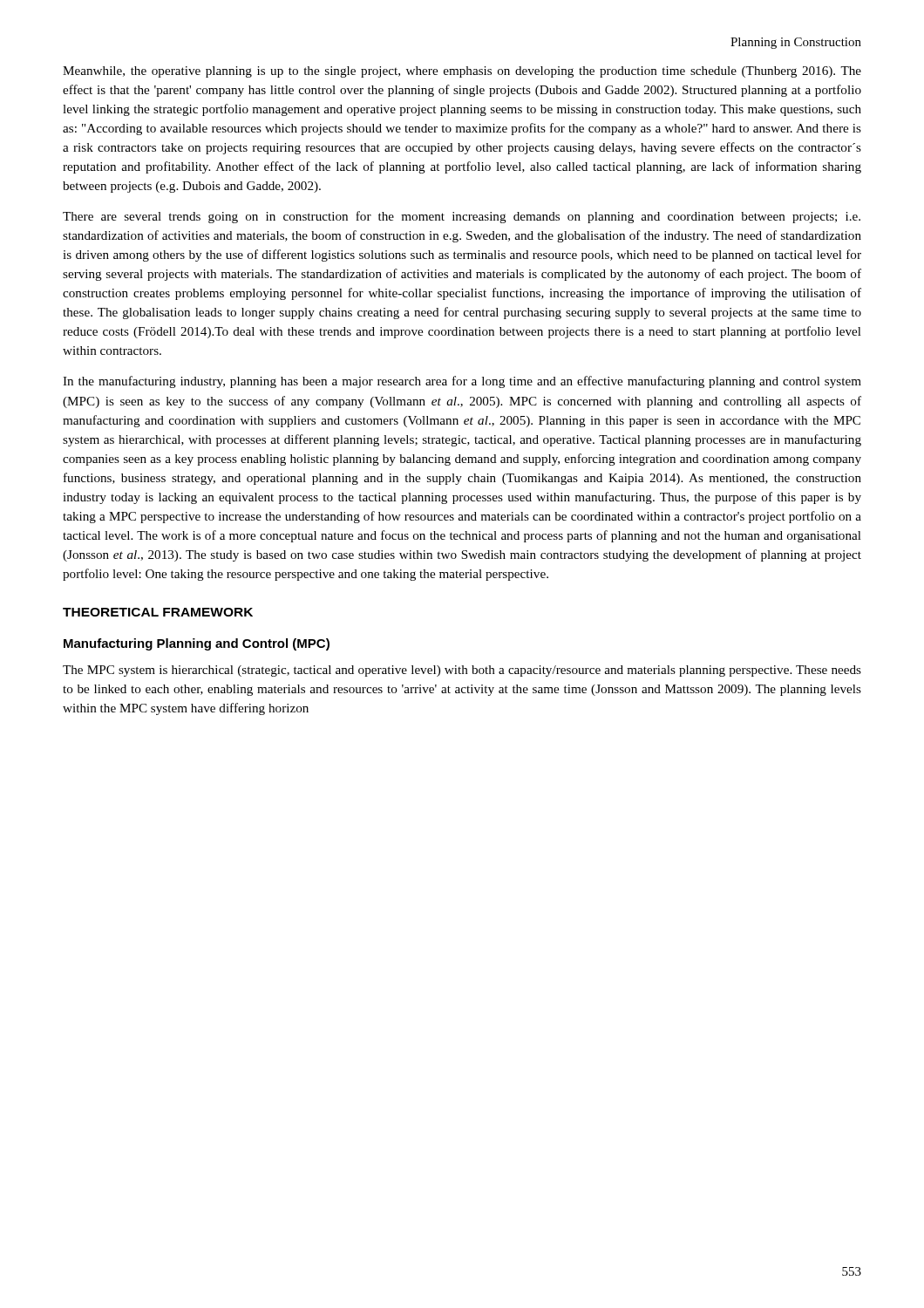Locate the region starting "Manufacturing Planning and Control"

pos(196,643)
